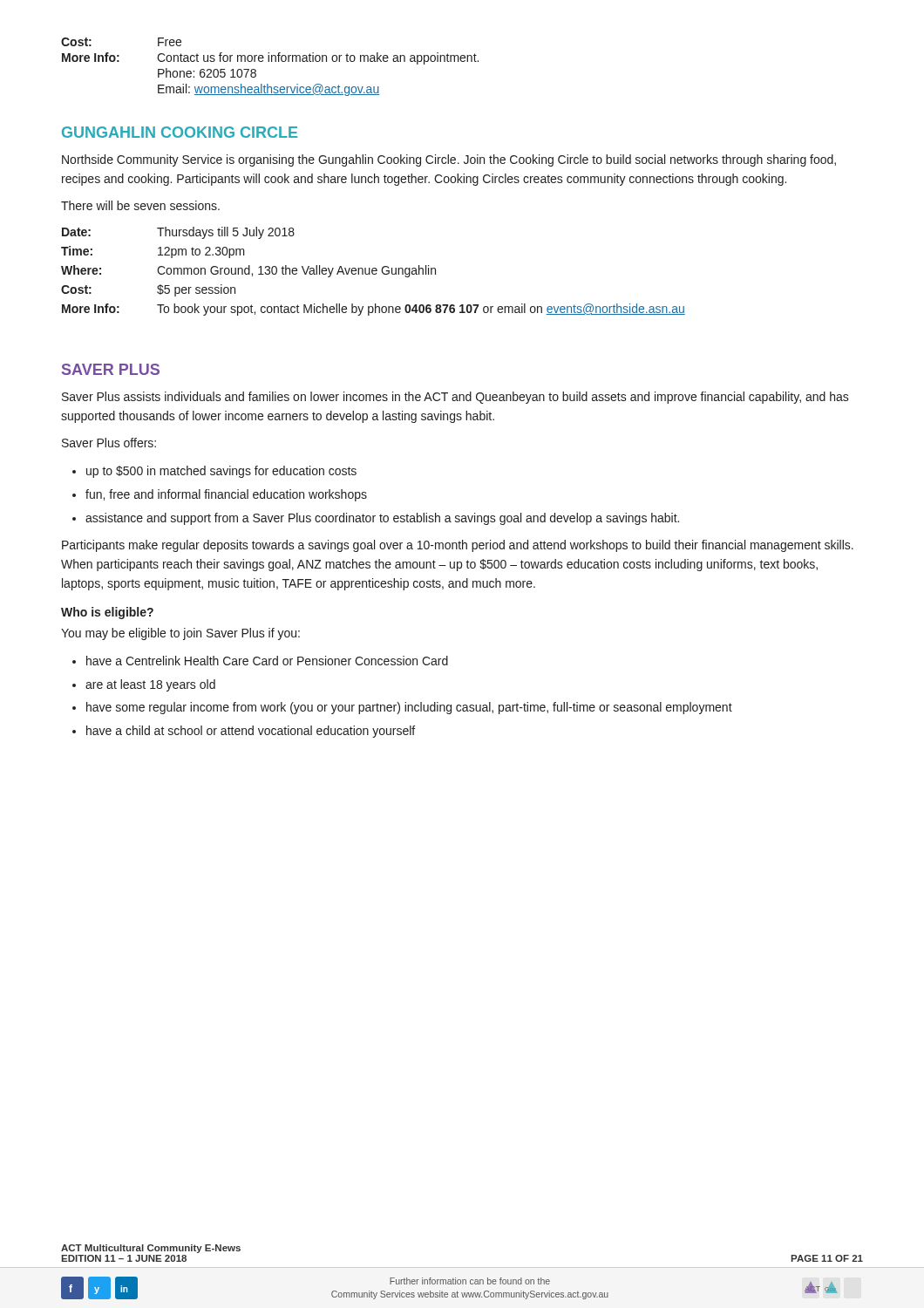The image size is (924, 1308).
Task: Click on the text with the text "Cost: Free"
Action: click(x=82, y=42)
